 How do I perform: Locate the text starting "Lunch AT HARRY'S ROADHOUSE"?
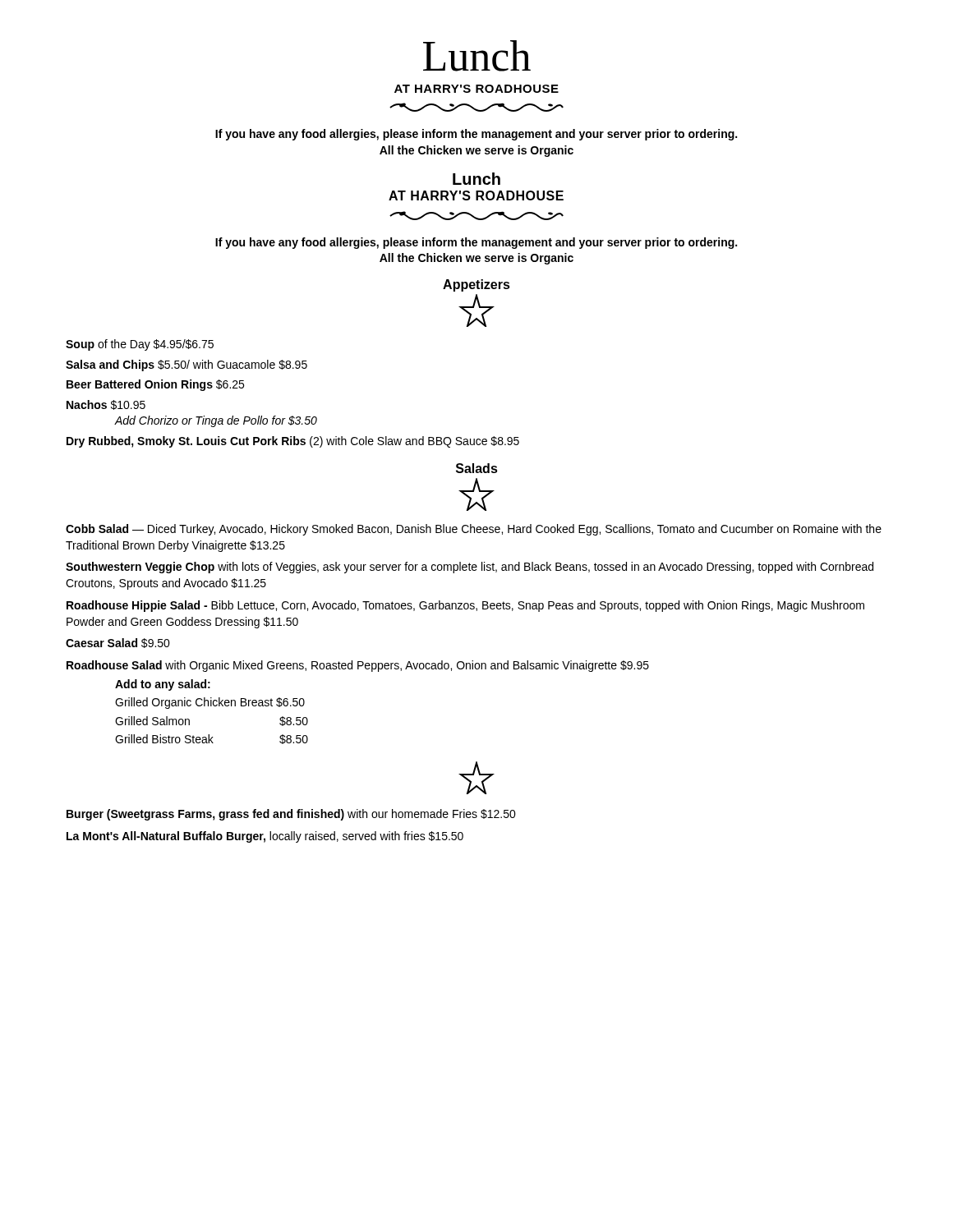(x=476, y=187)
